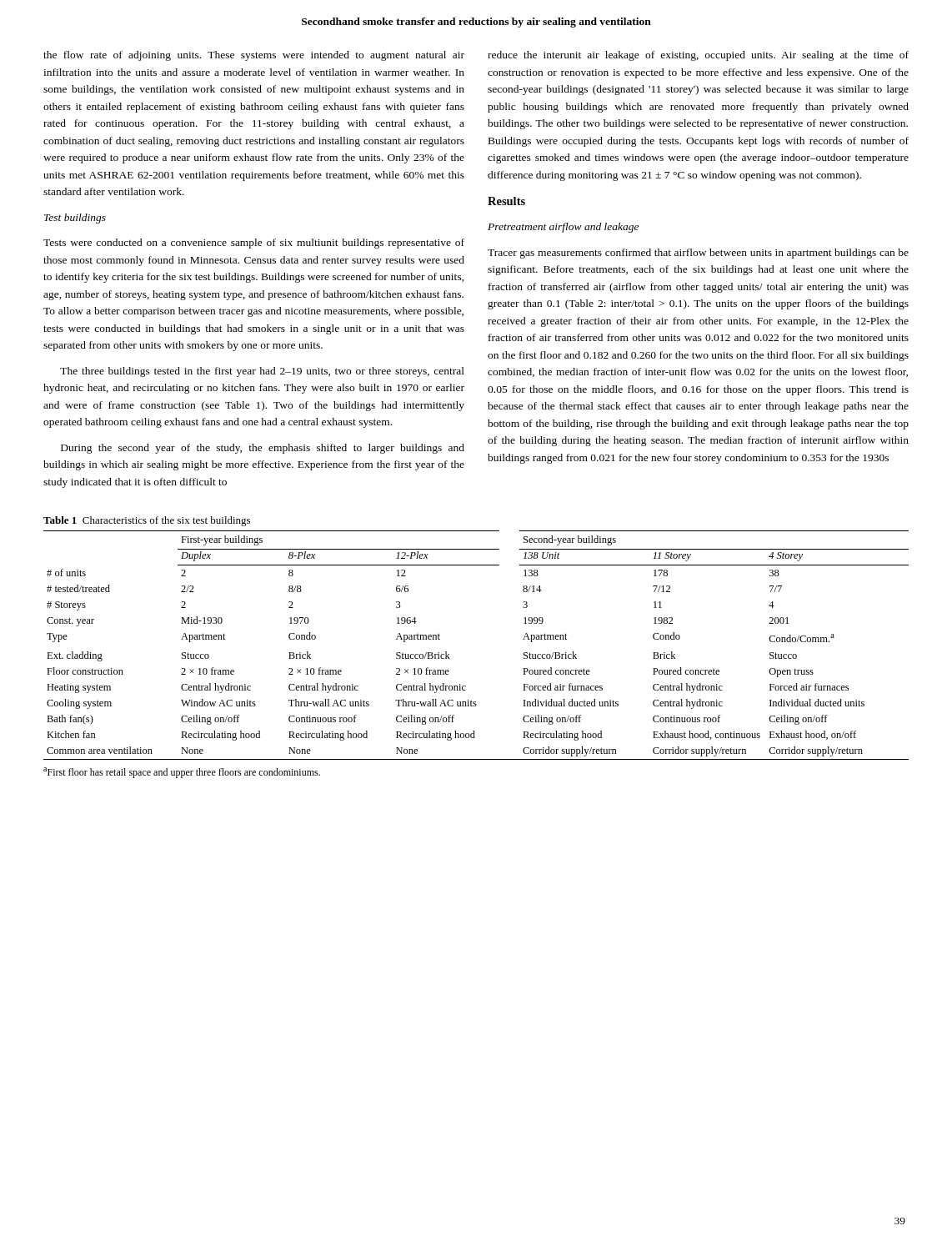This screenshot has height=1251, width=952.
Task: Click on the section header that reads "Pretreatment airflow and leakage"
Action: [x=563, y=227]
